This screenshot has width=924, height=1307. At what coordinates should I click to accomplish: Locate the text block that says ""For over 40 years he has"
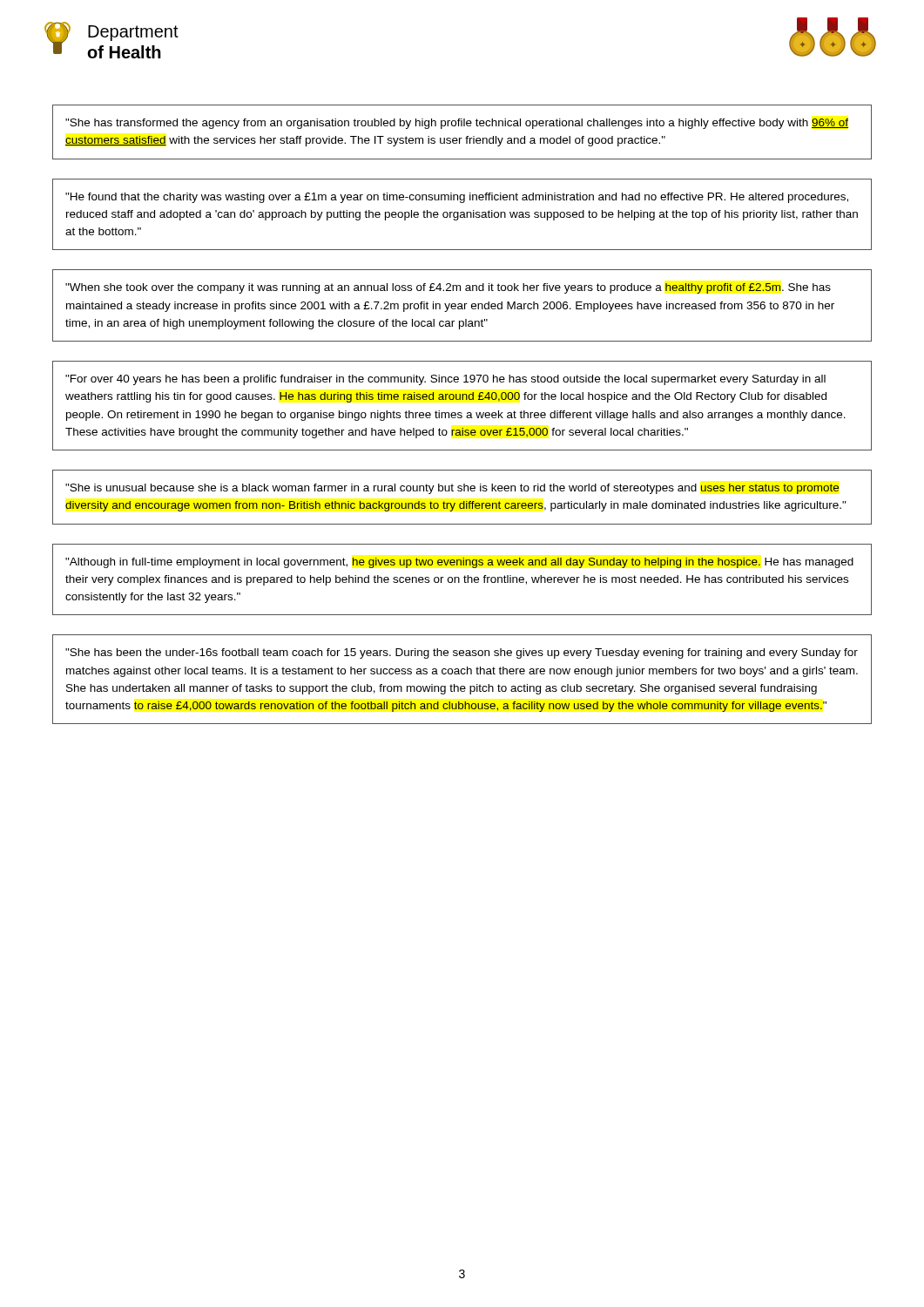[456, 405]
